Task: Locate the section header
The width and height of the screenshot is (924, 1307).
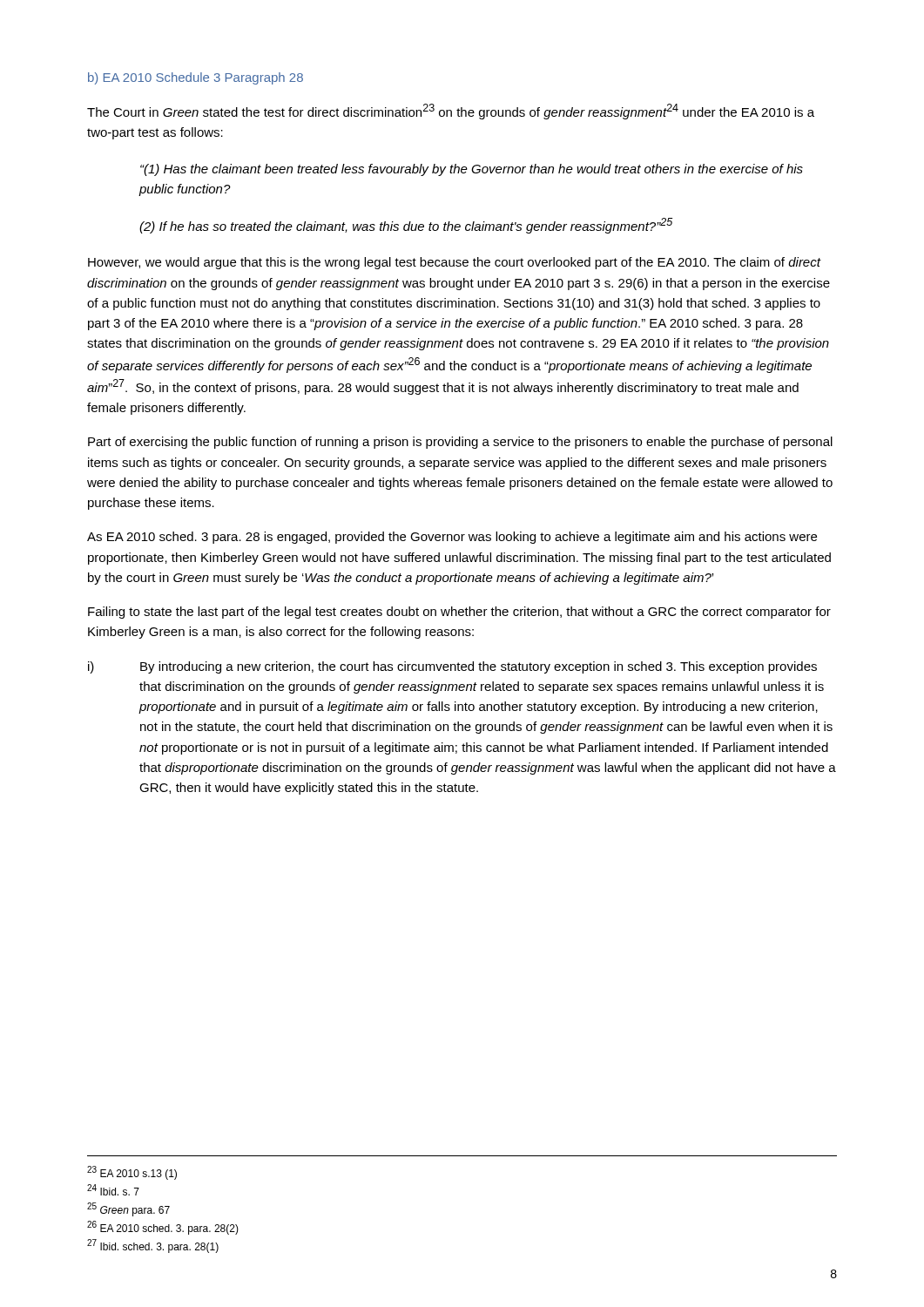Action: tap(195, 77)
